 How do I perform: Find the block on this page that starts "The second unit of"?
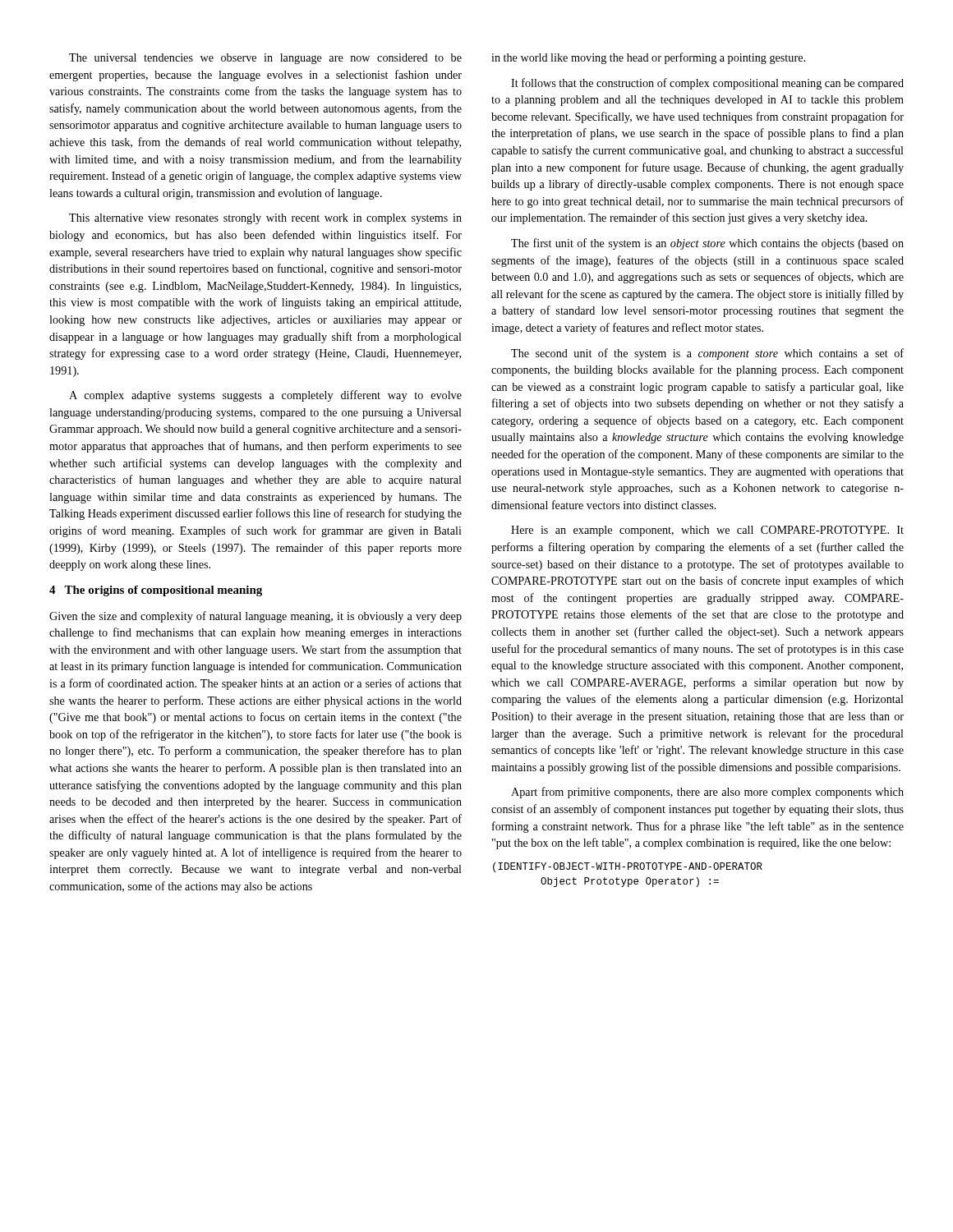(698, 429)
